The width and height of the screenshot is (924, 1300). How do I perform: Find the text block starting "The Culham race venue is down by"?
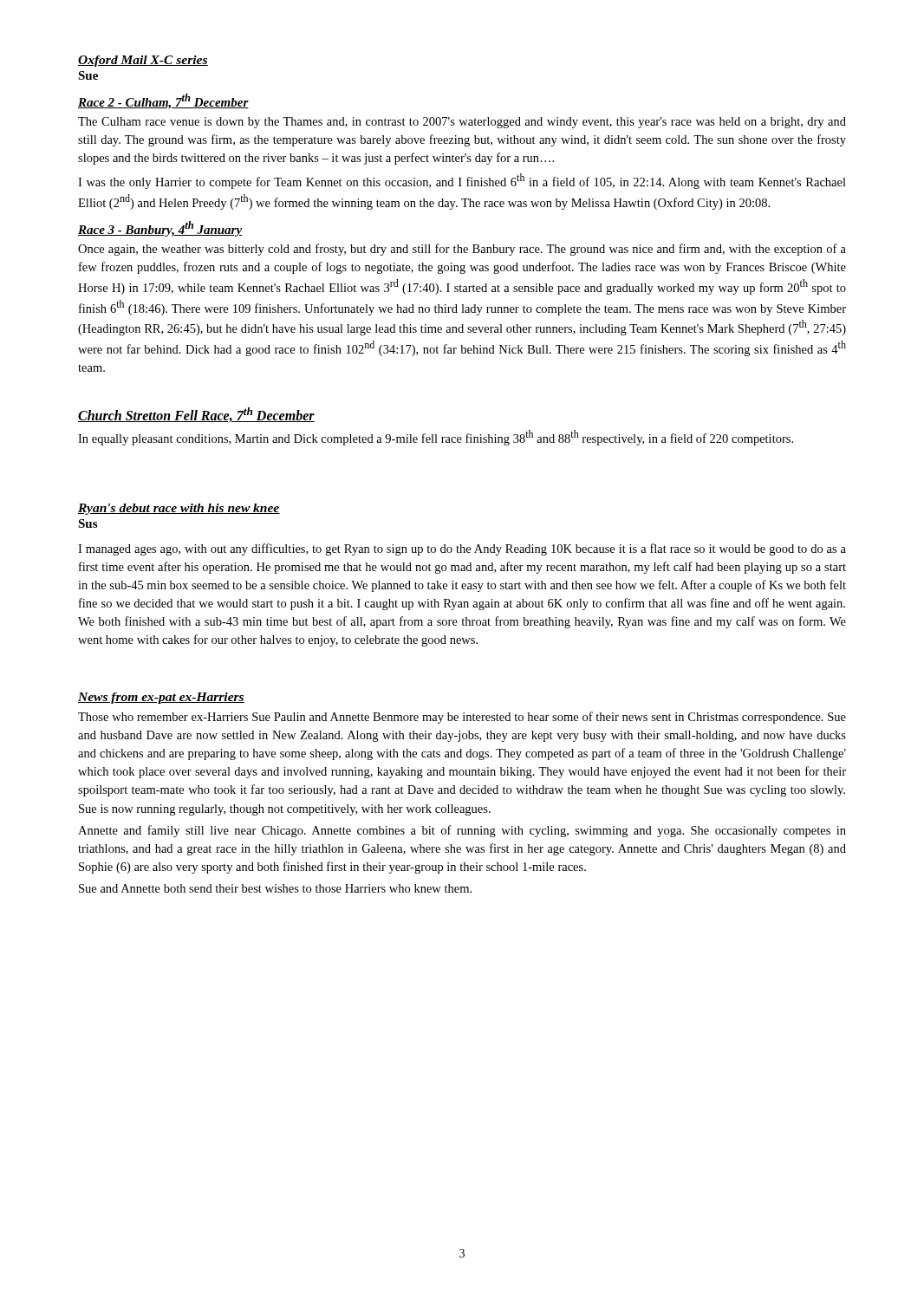pos(462,140)
